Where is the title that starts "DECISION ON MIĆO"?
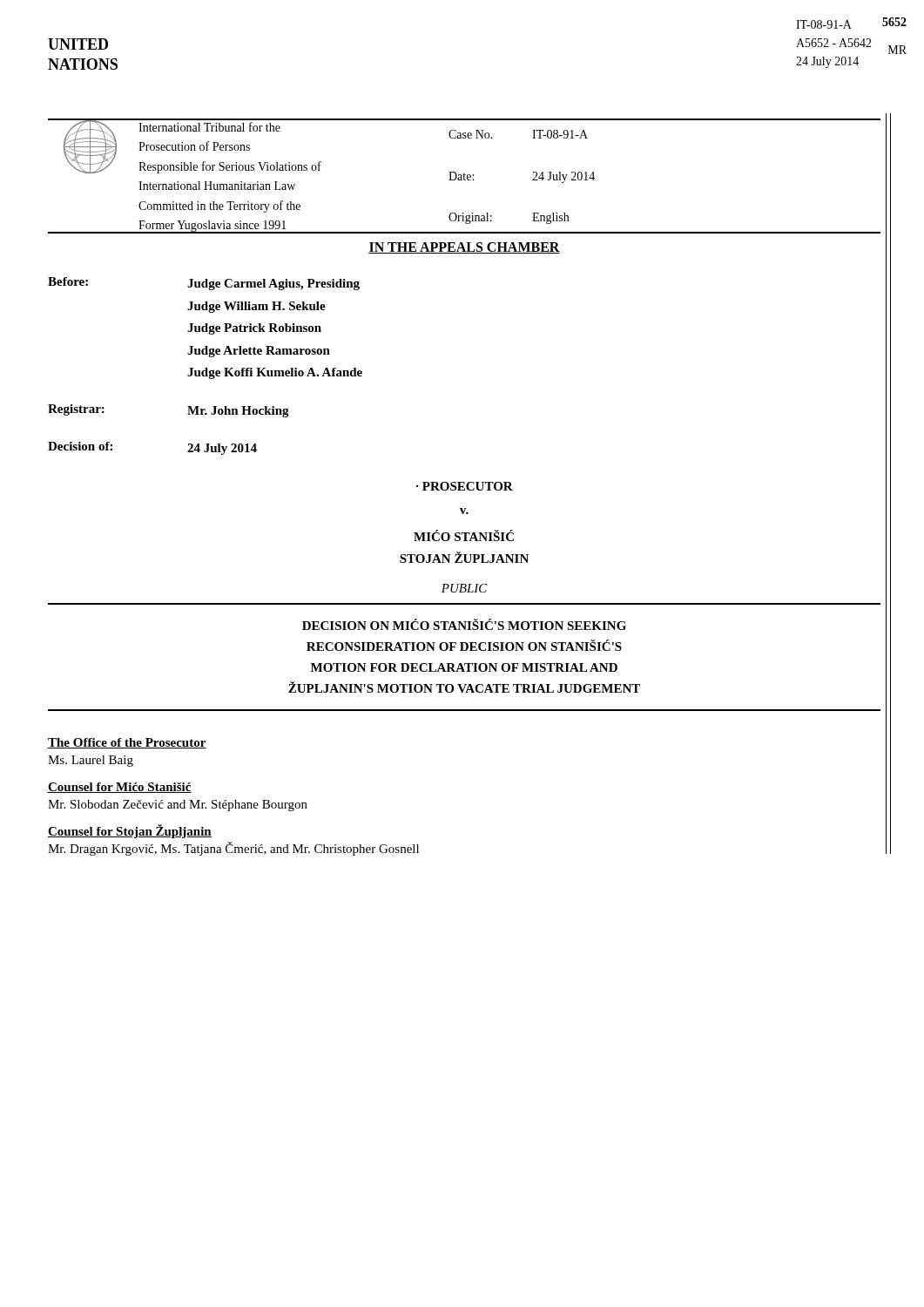Viewport: 924px width, 1307px height. point(464,657)
